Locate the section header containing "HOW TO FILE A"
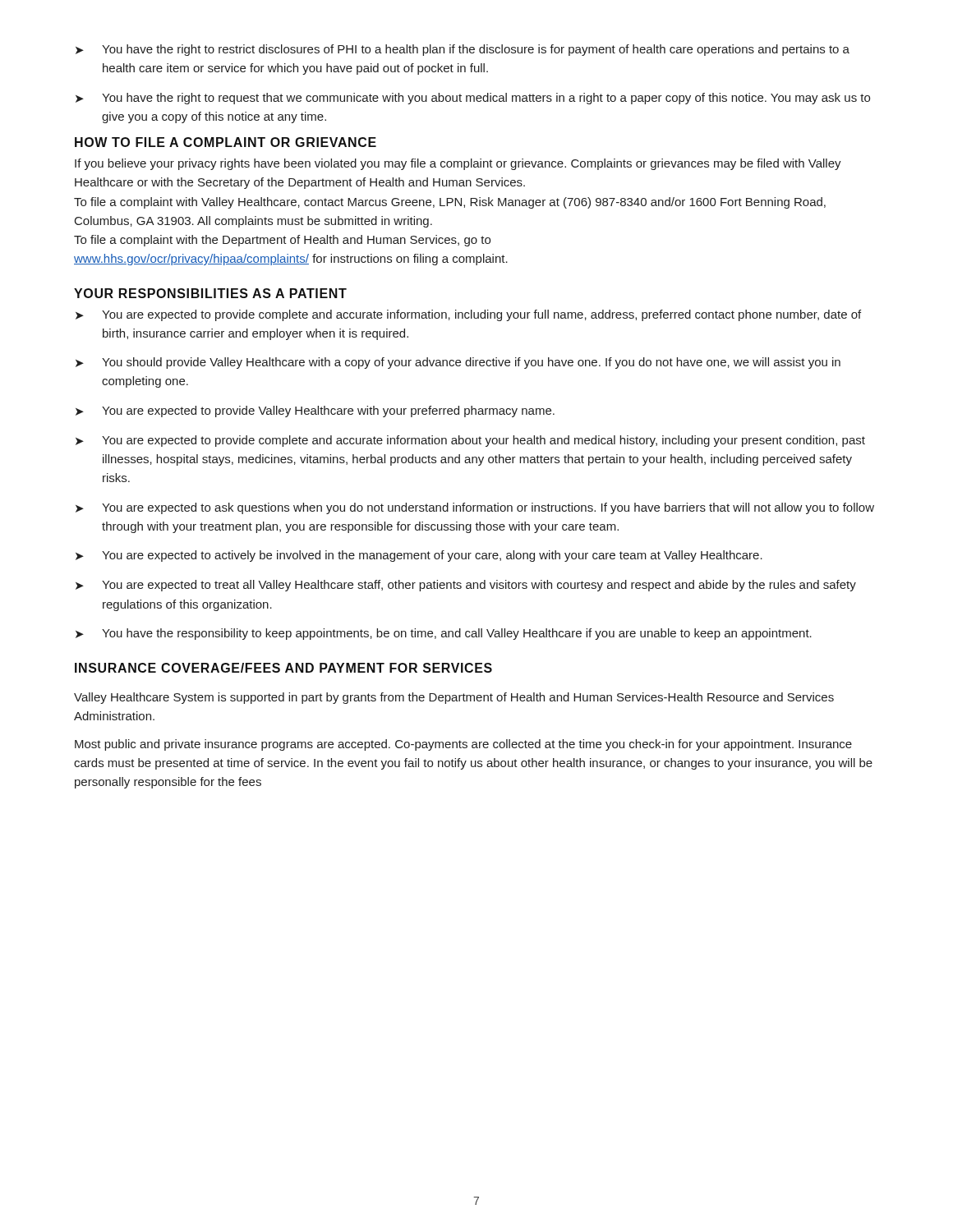This screenshot has height=1232, width=953. tap(225, 142)
